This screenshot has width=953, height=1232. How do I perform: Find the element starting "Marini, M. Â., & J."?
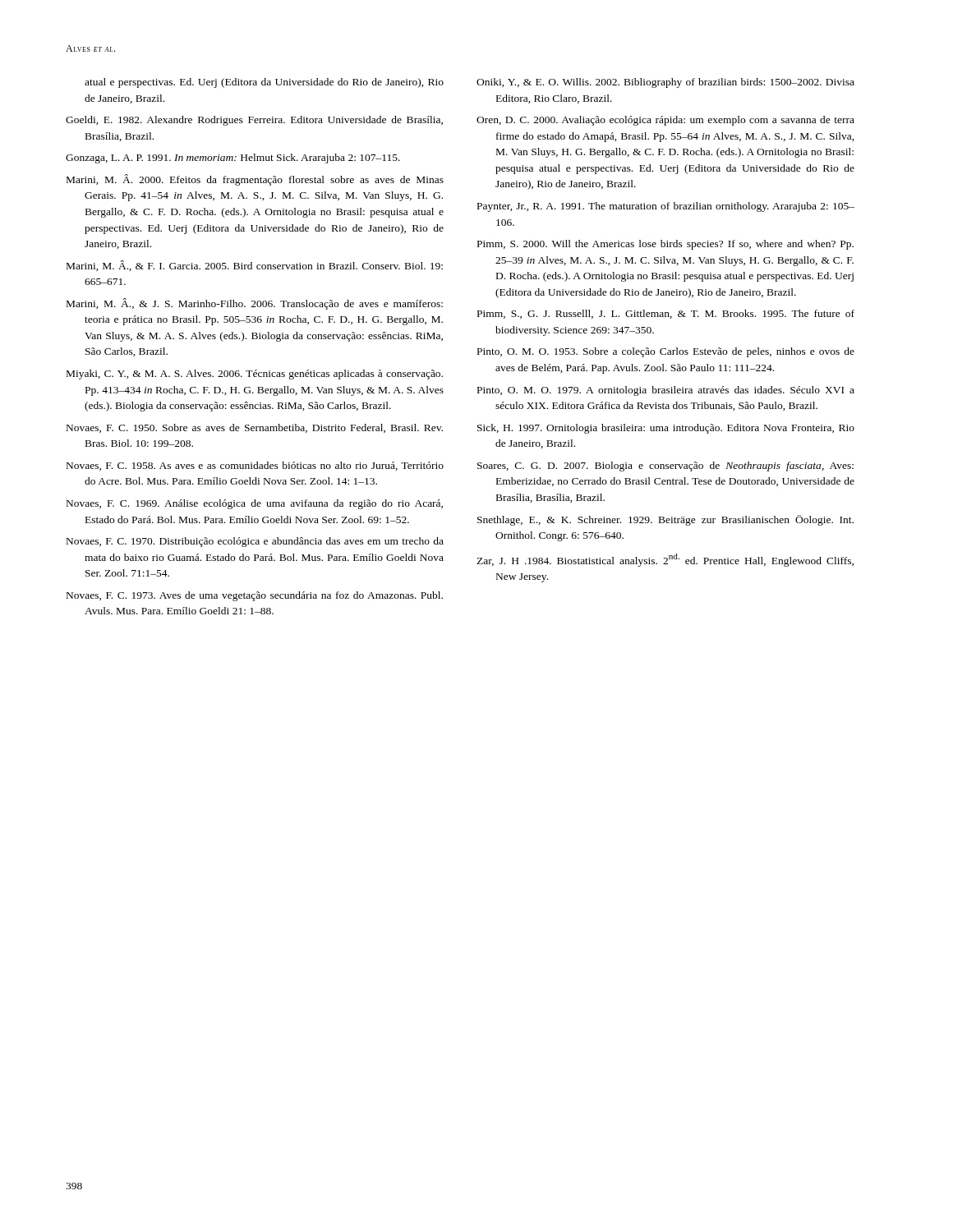[255, 327]
